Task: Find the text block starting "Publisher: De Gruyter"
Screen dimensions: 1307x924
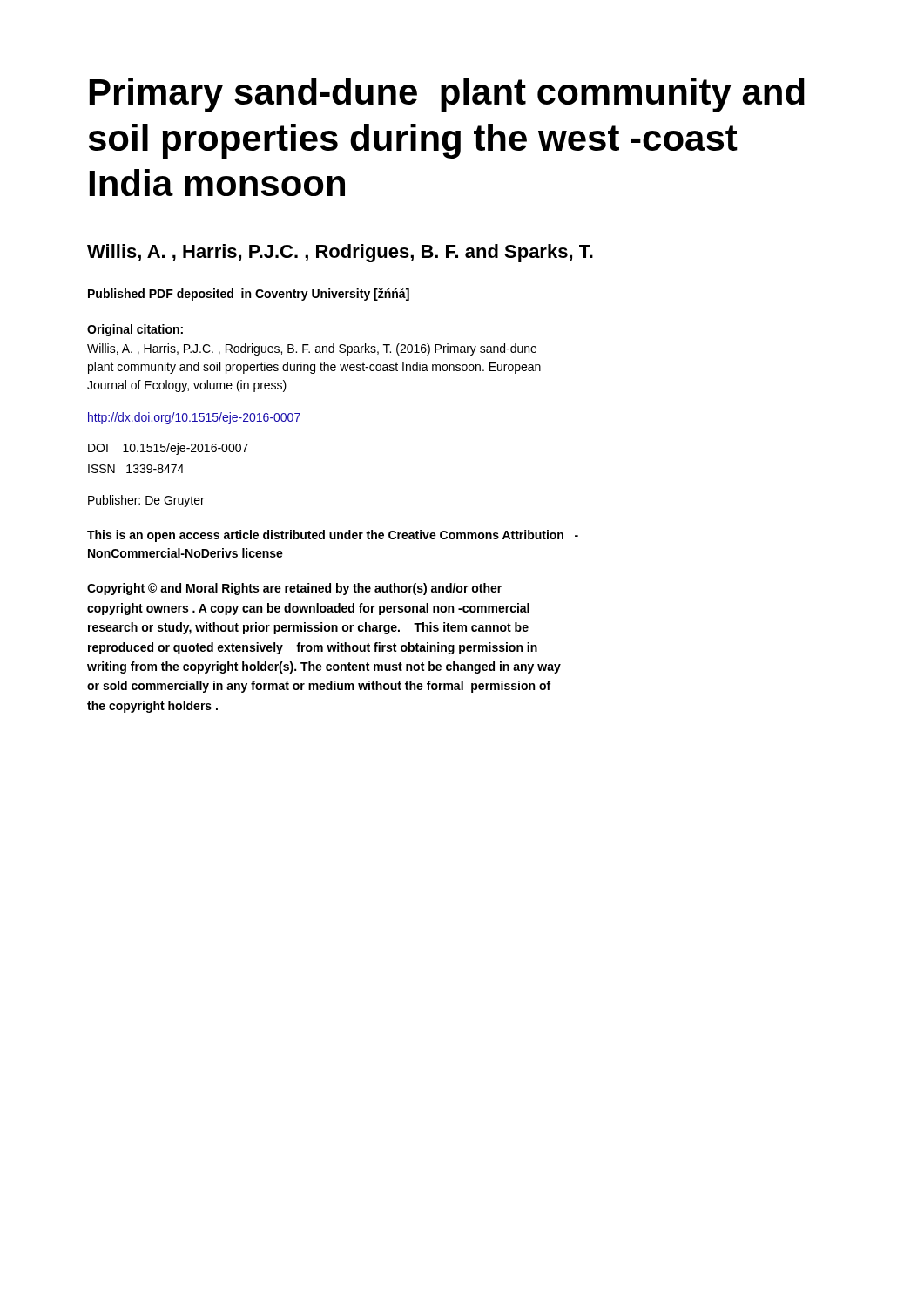Action: tap(146, 501)
